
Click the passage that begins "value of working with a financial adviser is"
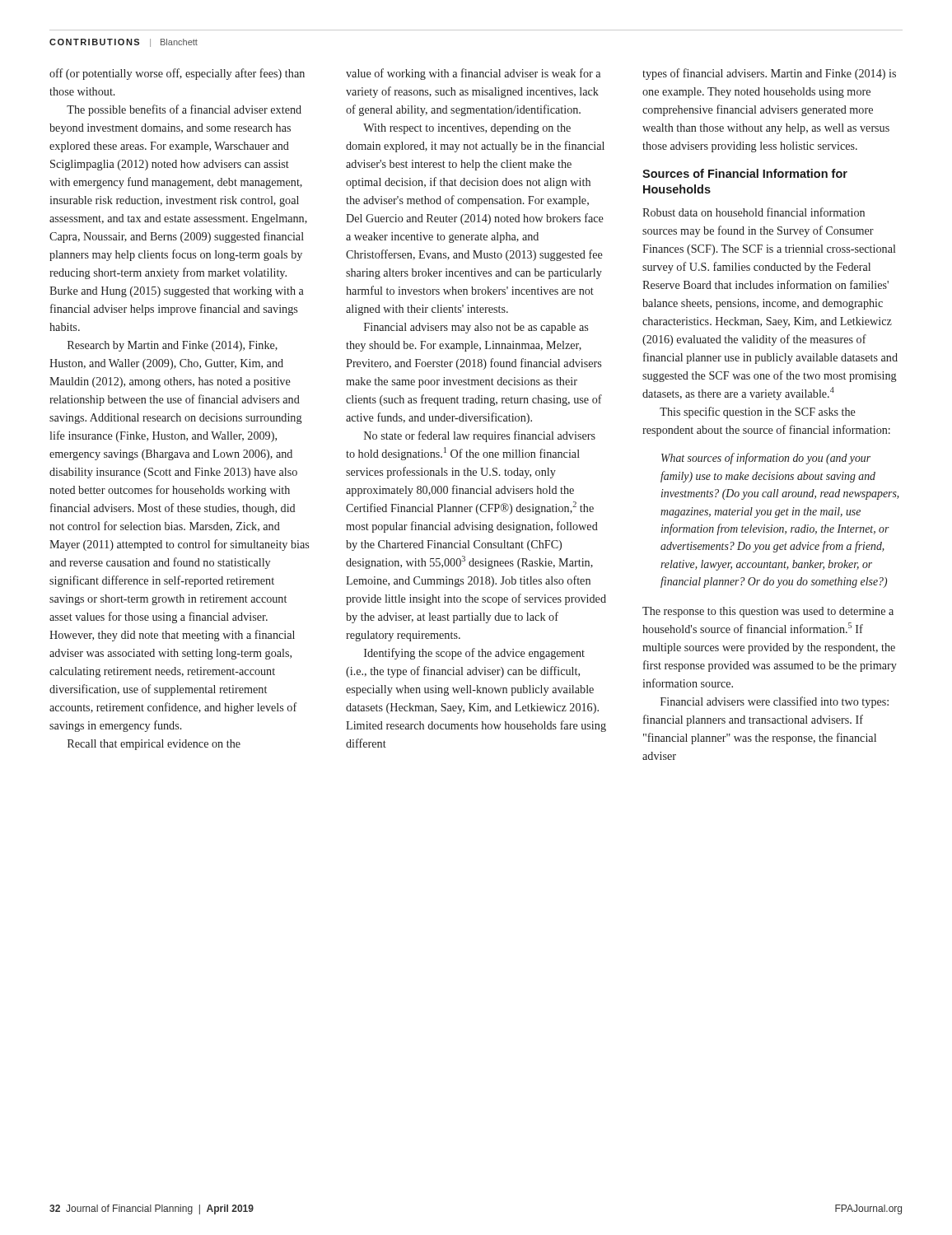point(476,408)
